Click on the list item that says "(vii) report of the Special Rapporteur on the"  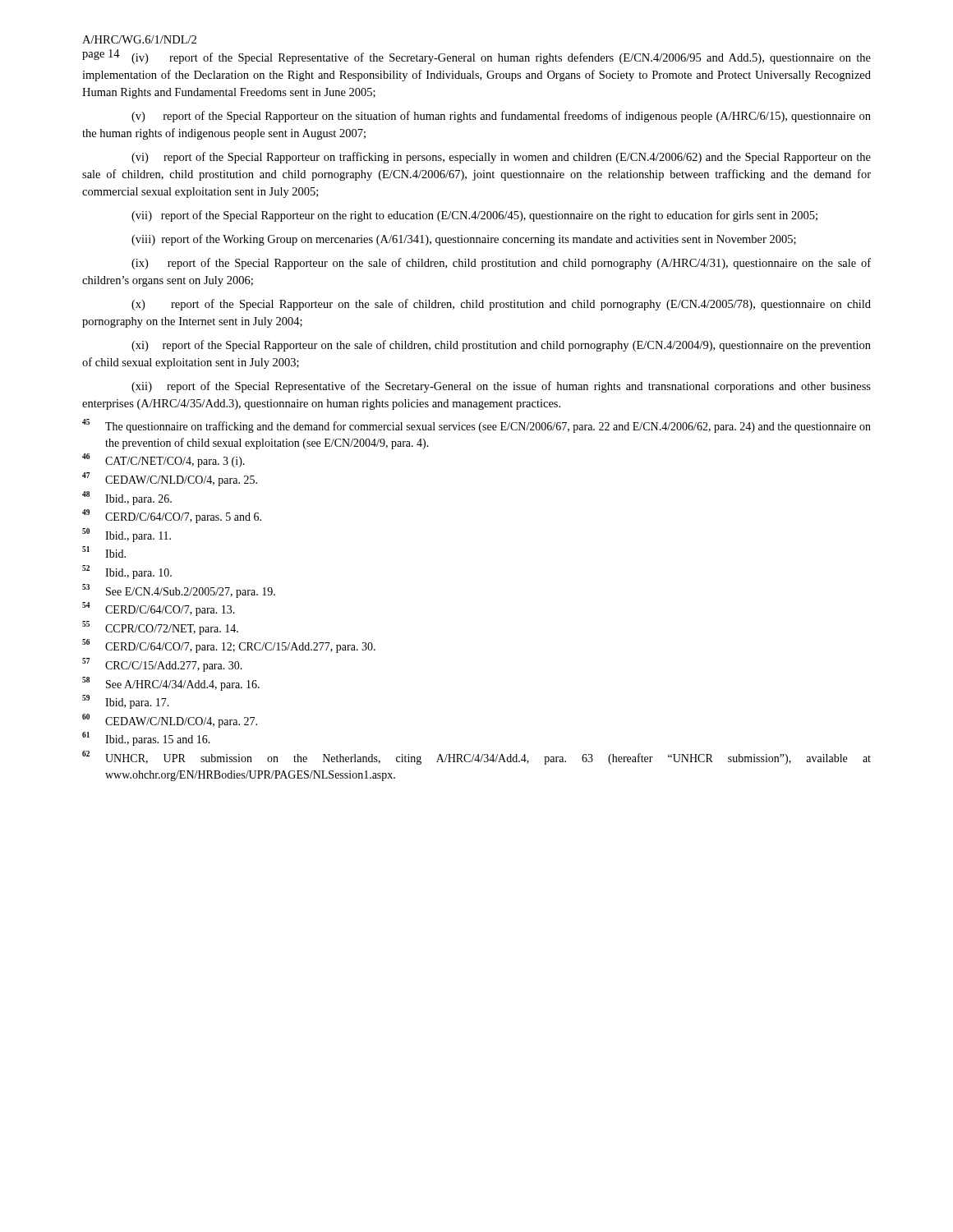point(476,216)
